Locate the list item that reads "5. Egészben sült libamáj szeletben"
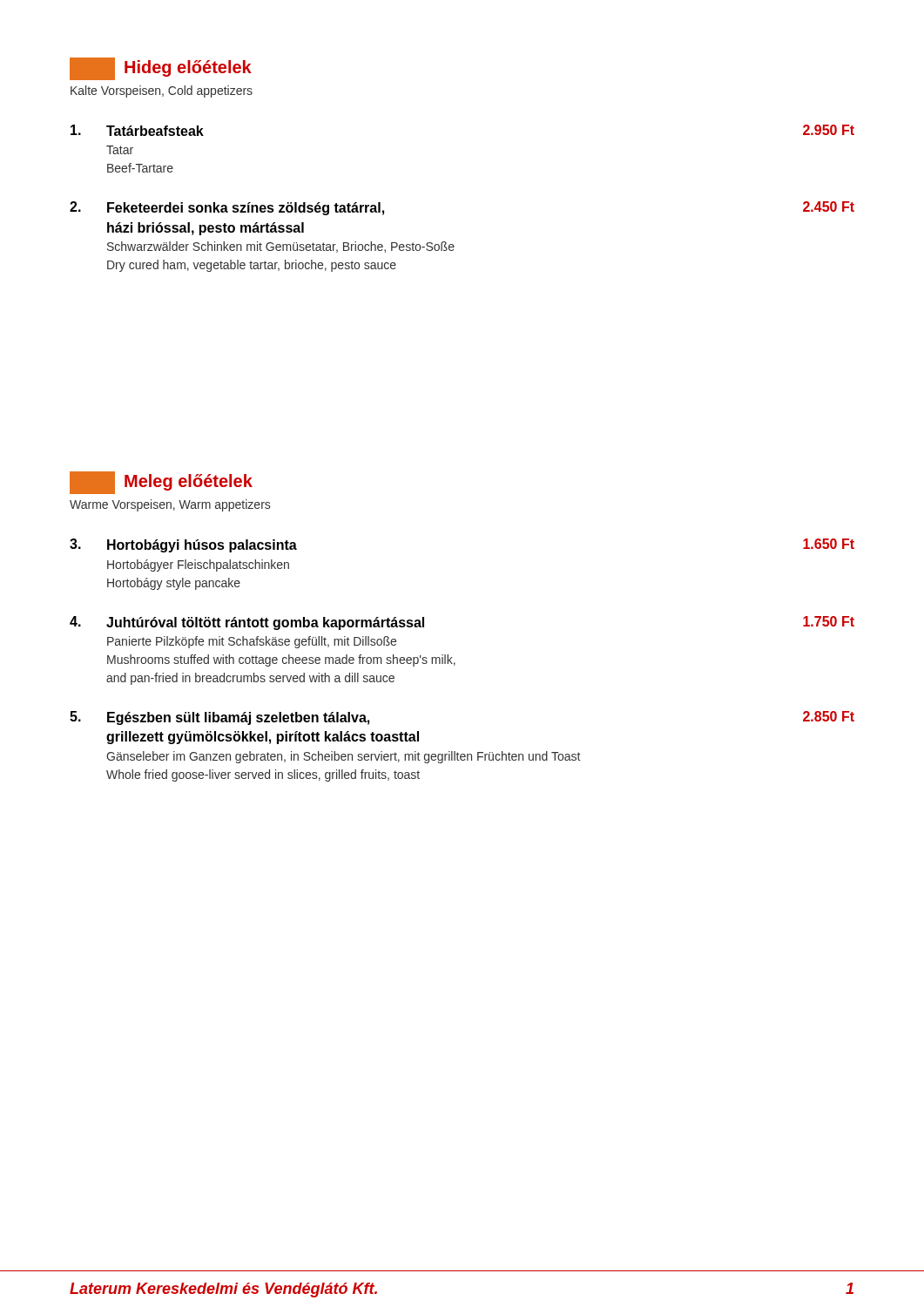 [x=462, y=746]
